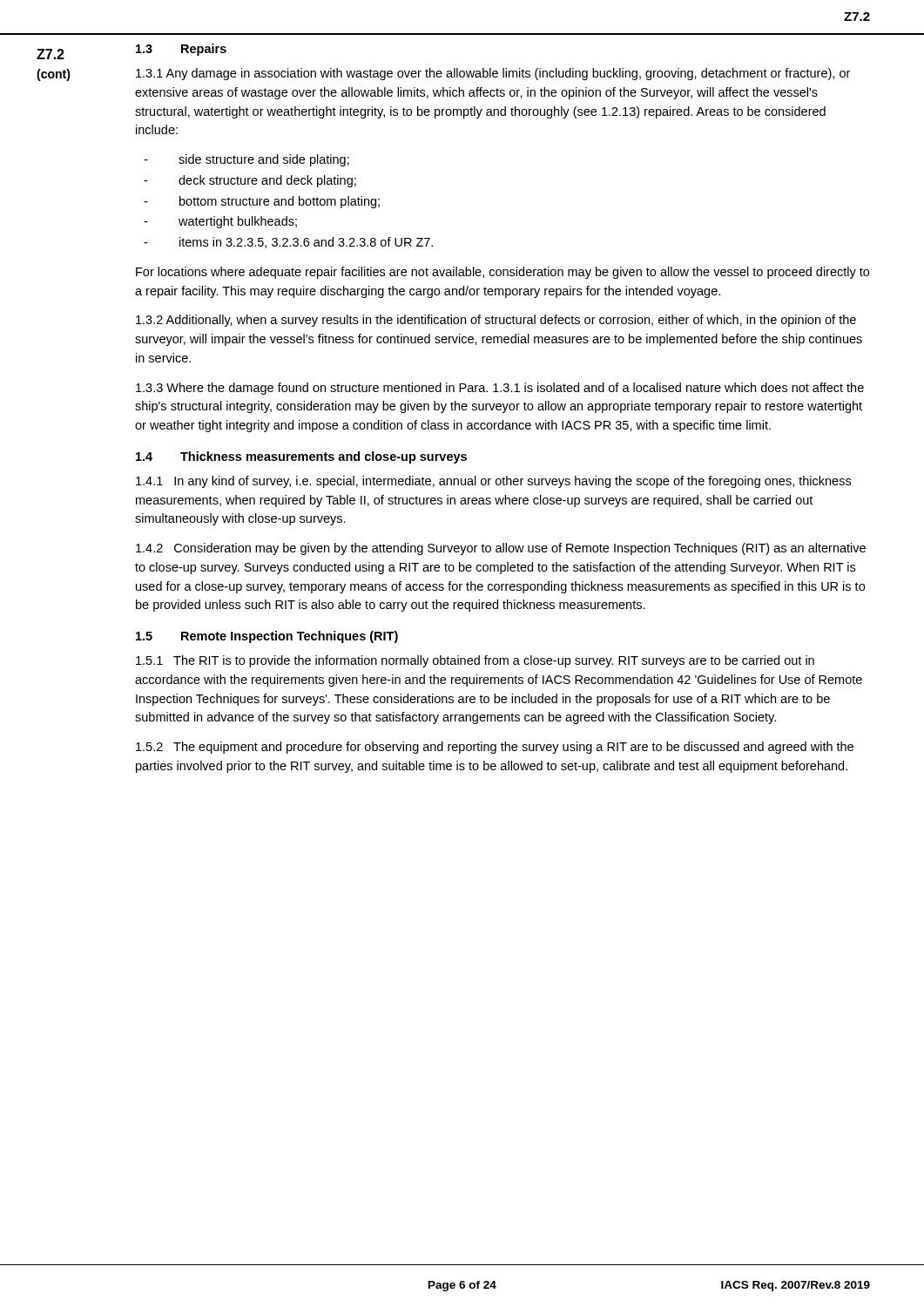Locate the list item that says "- watertight bulkheads;"
924x1307 pixels.
(x=220, y=222)
